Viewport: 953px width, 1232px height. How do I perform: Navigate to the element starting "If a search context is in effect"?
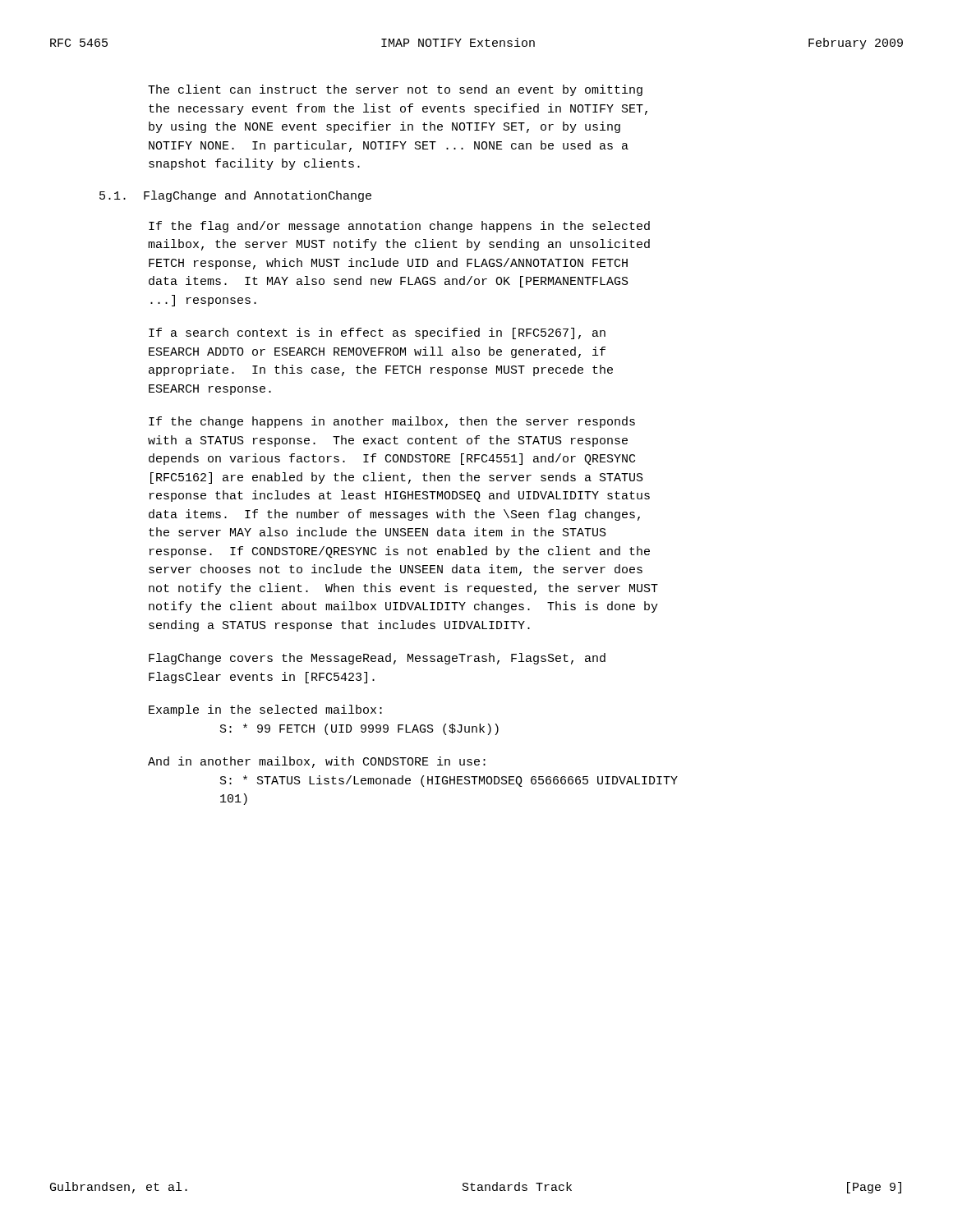coord(381,362)
